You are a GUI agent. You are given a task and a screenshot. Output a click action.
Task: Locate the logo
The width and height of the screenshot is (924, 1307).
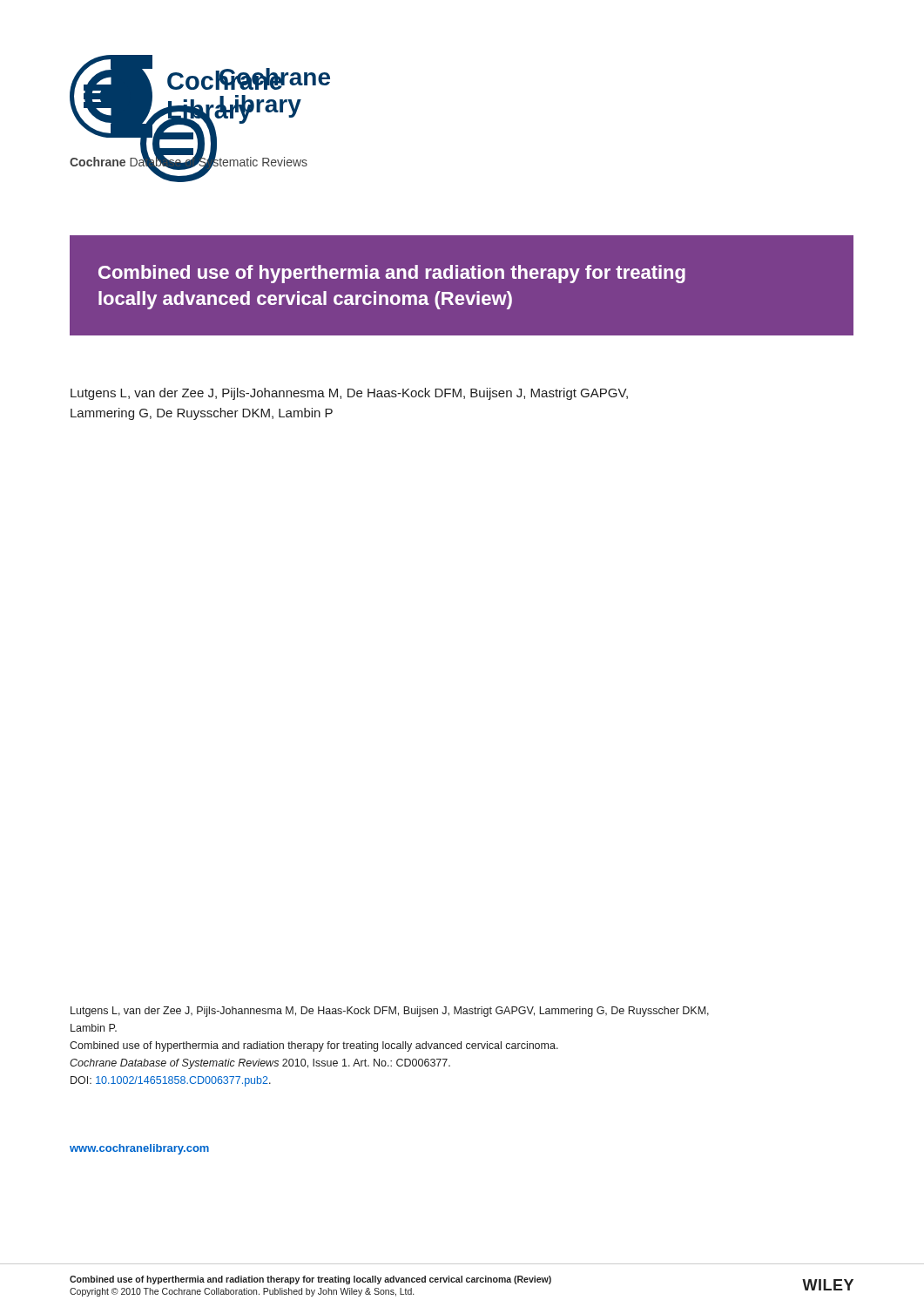tap(200, 91)
